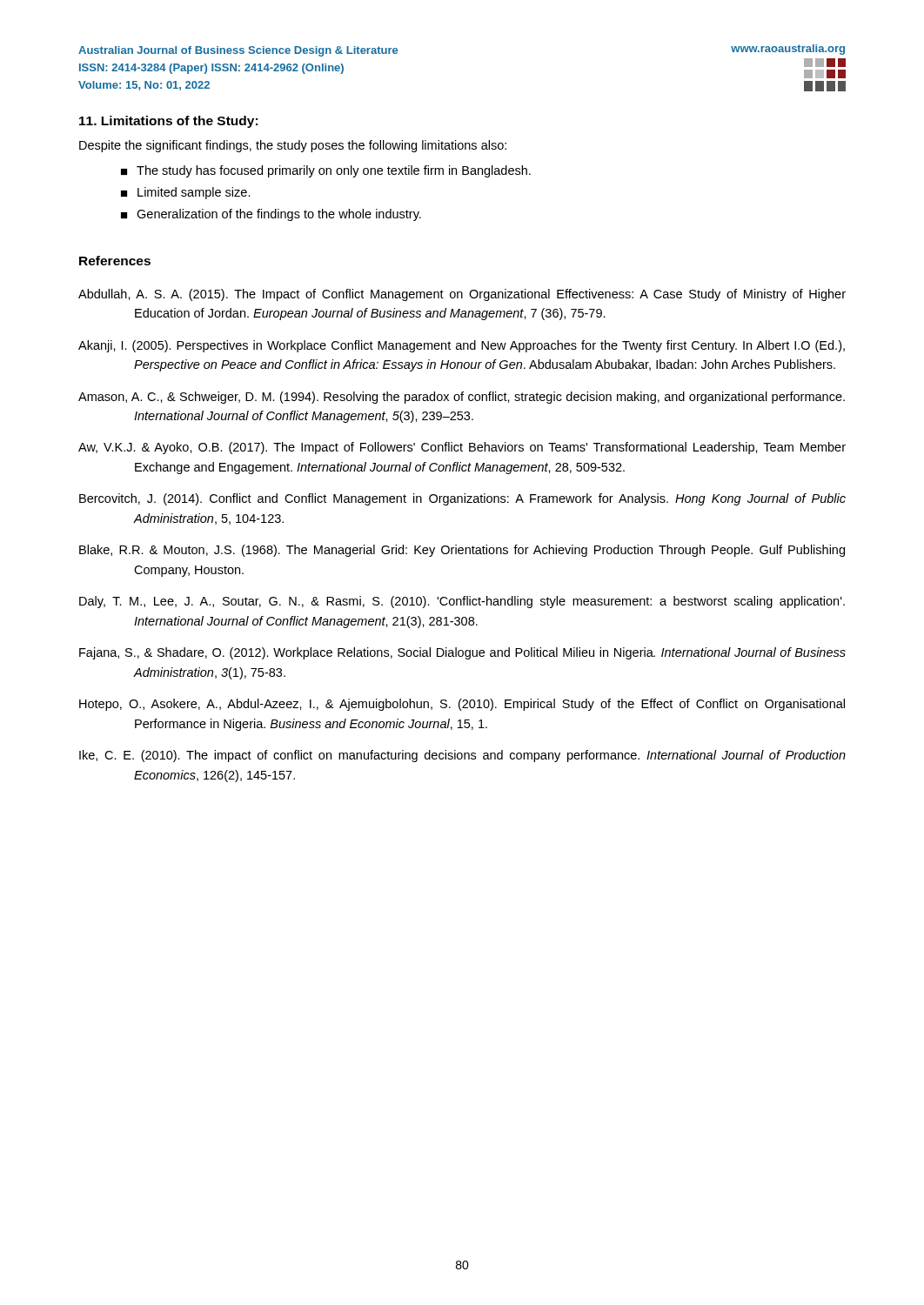Navigate to the block starting "Ike, C. E. (2010). The impact of"
The width and height of the screenshot is (924, 1305).
coord(462,765)
